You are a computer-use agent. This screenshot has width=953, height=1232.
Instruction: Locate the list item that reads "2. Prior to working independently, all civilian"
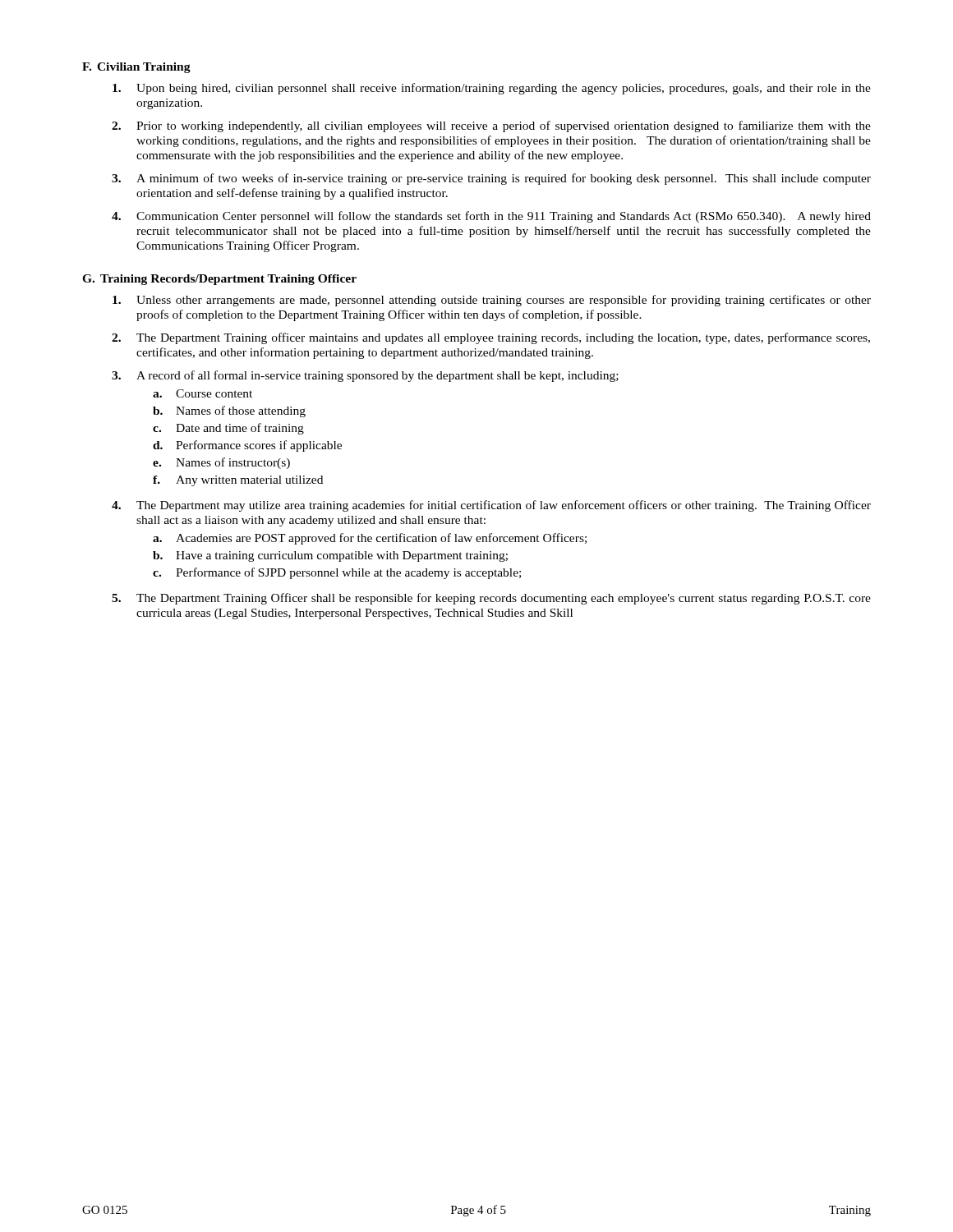coord(491,140)
